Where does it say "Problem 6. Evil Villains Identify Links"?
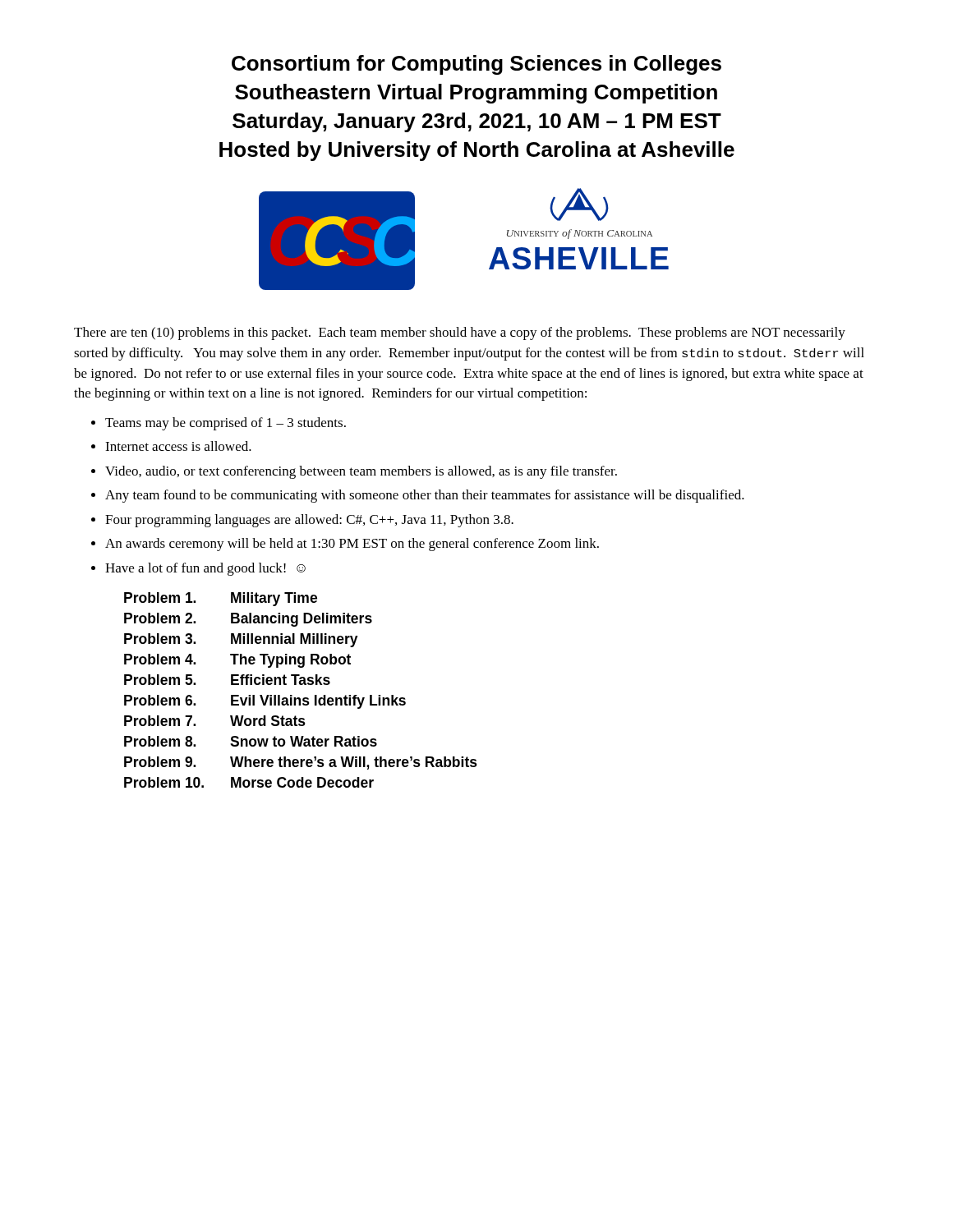 tap(265, 701)
